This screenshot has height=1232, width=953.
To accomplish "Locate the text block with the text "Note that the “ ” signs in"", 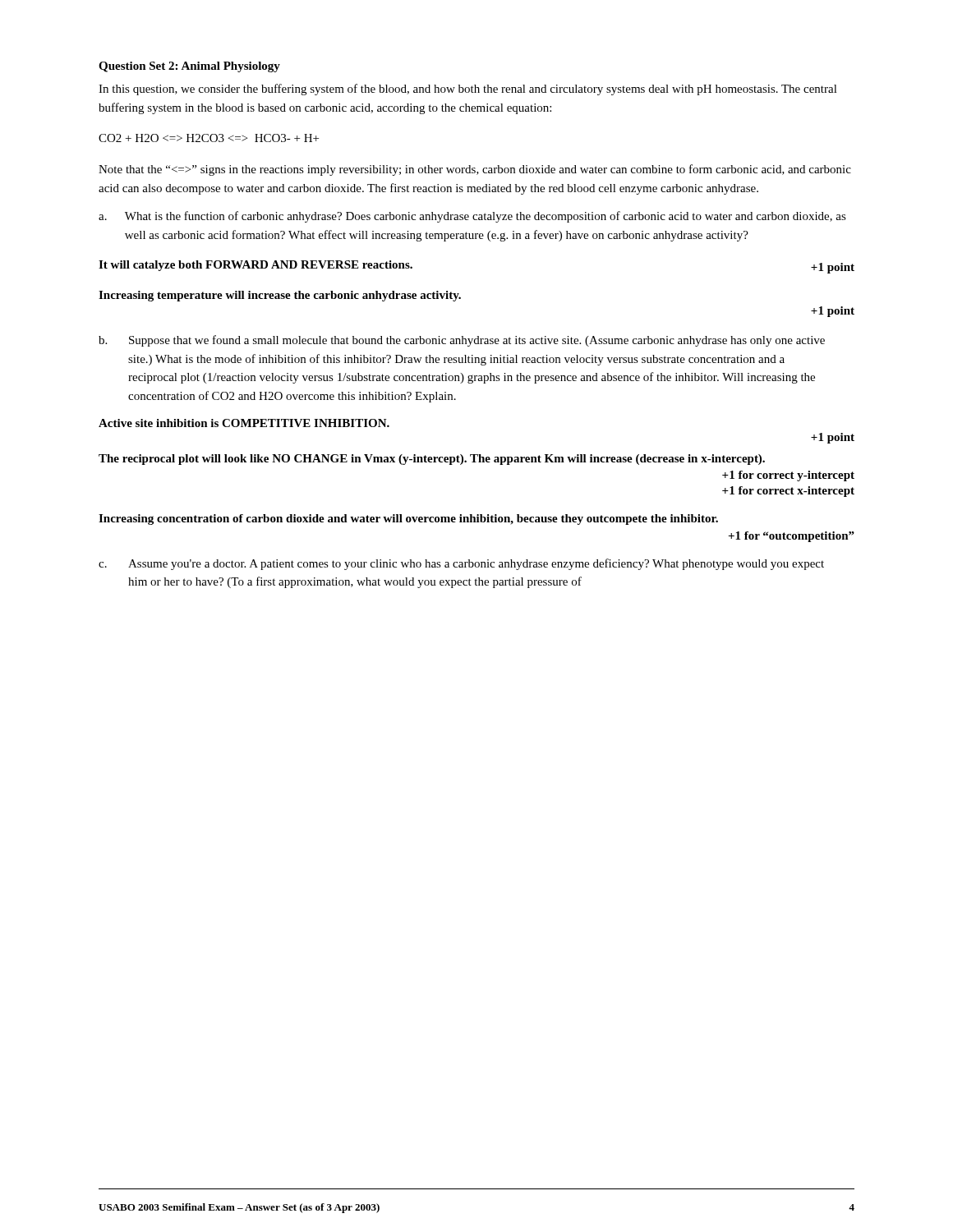I will [475, 178].
